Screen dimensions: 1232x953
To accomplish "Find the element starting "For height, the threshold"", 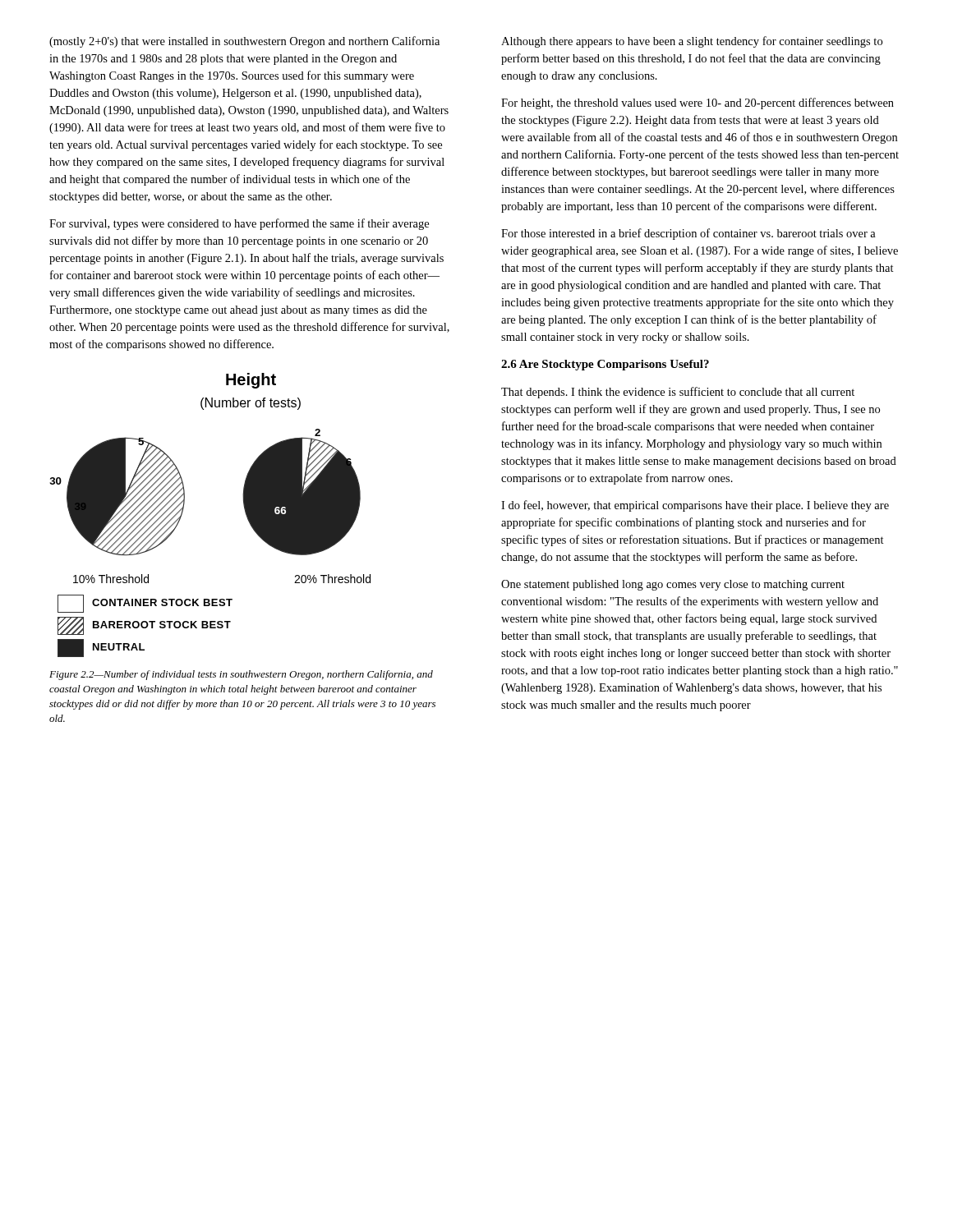I will [702, 155].
